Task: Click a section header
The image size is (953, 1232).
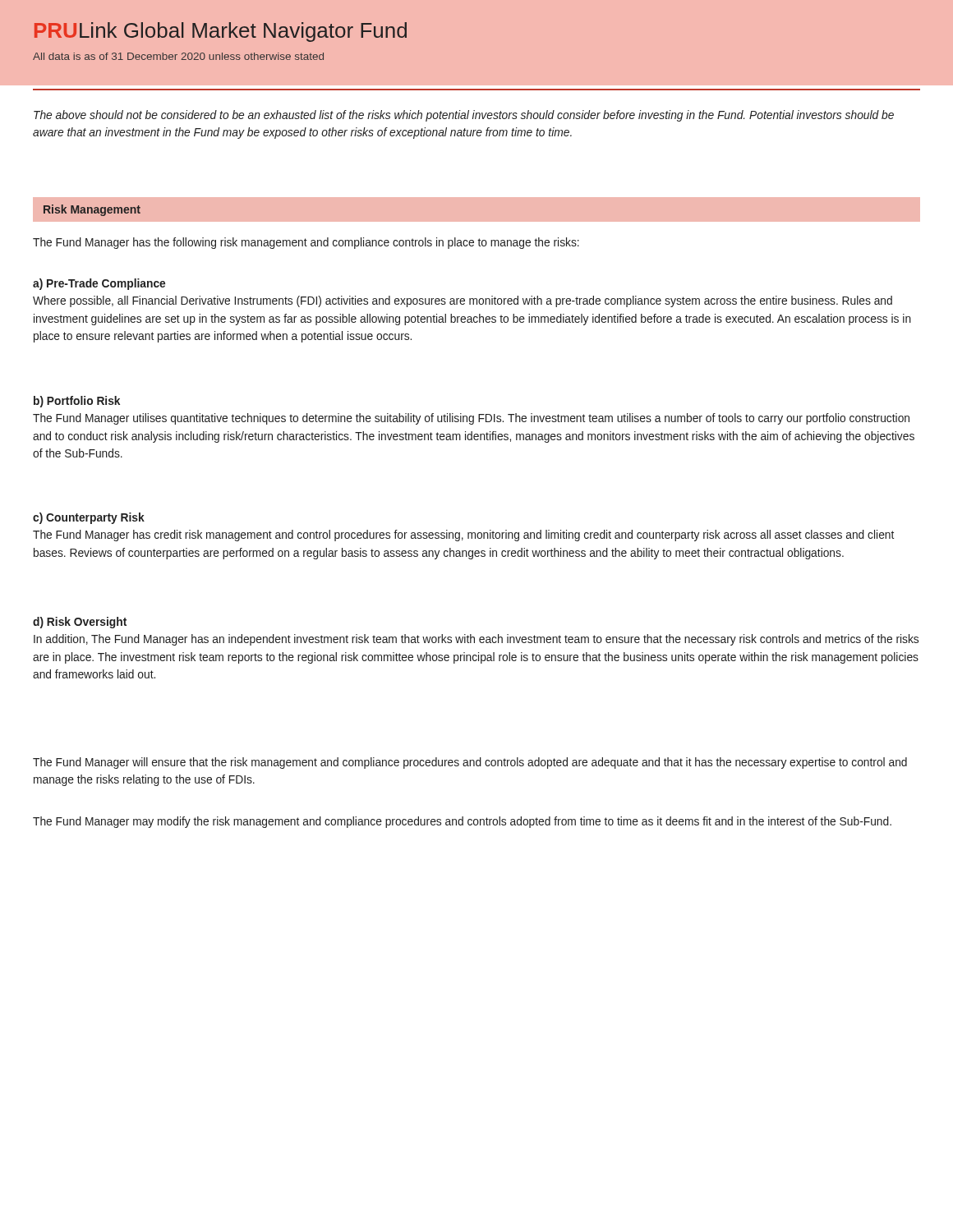Action: click(92, 209)
